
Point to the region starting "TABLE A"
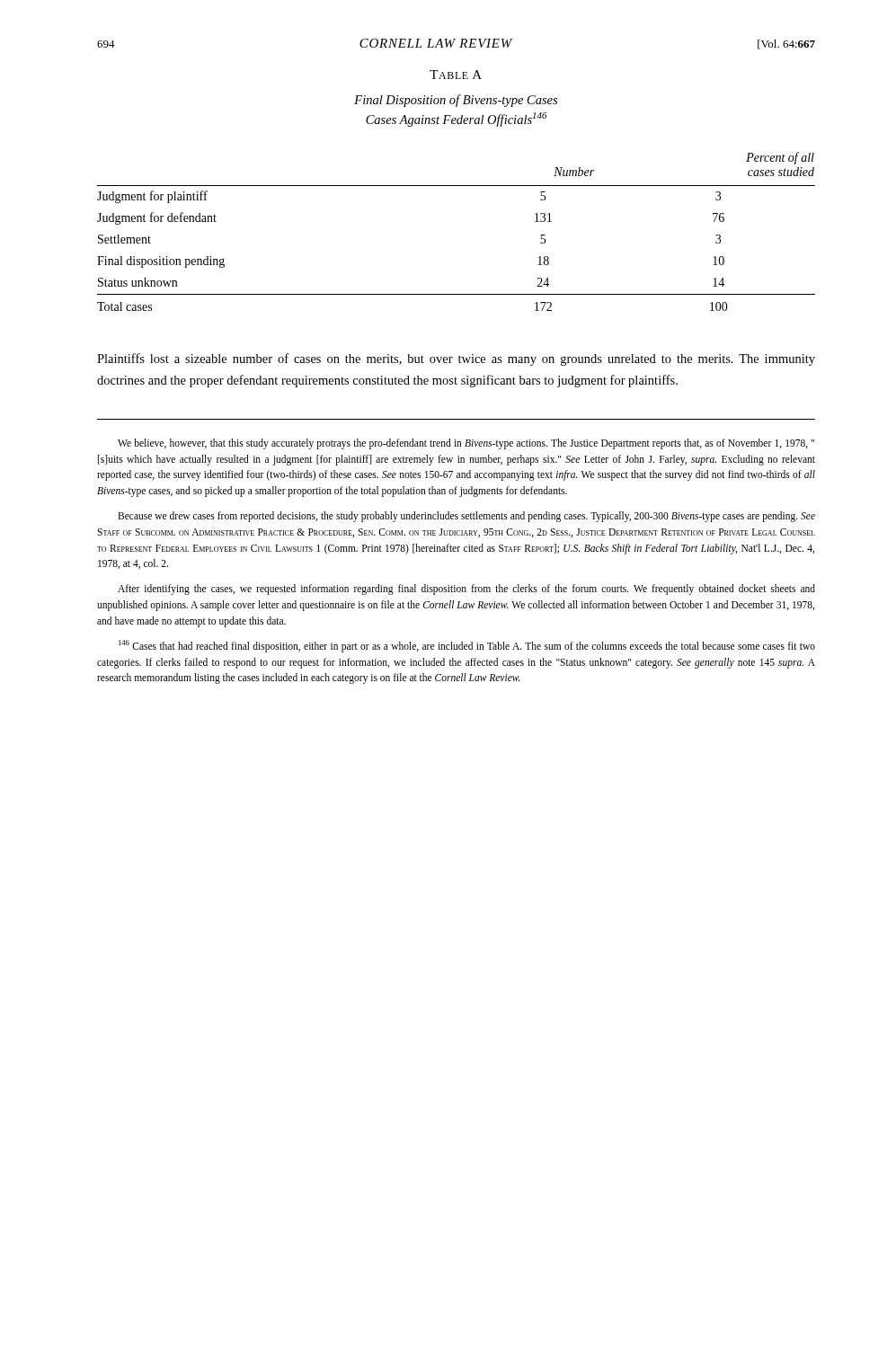[456, 75]
